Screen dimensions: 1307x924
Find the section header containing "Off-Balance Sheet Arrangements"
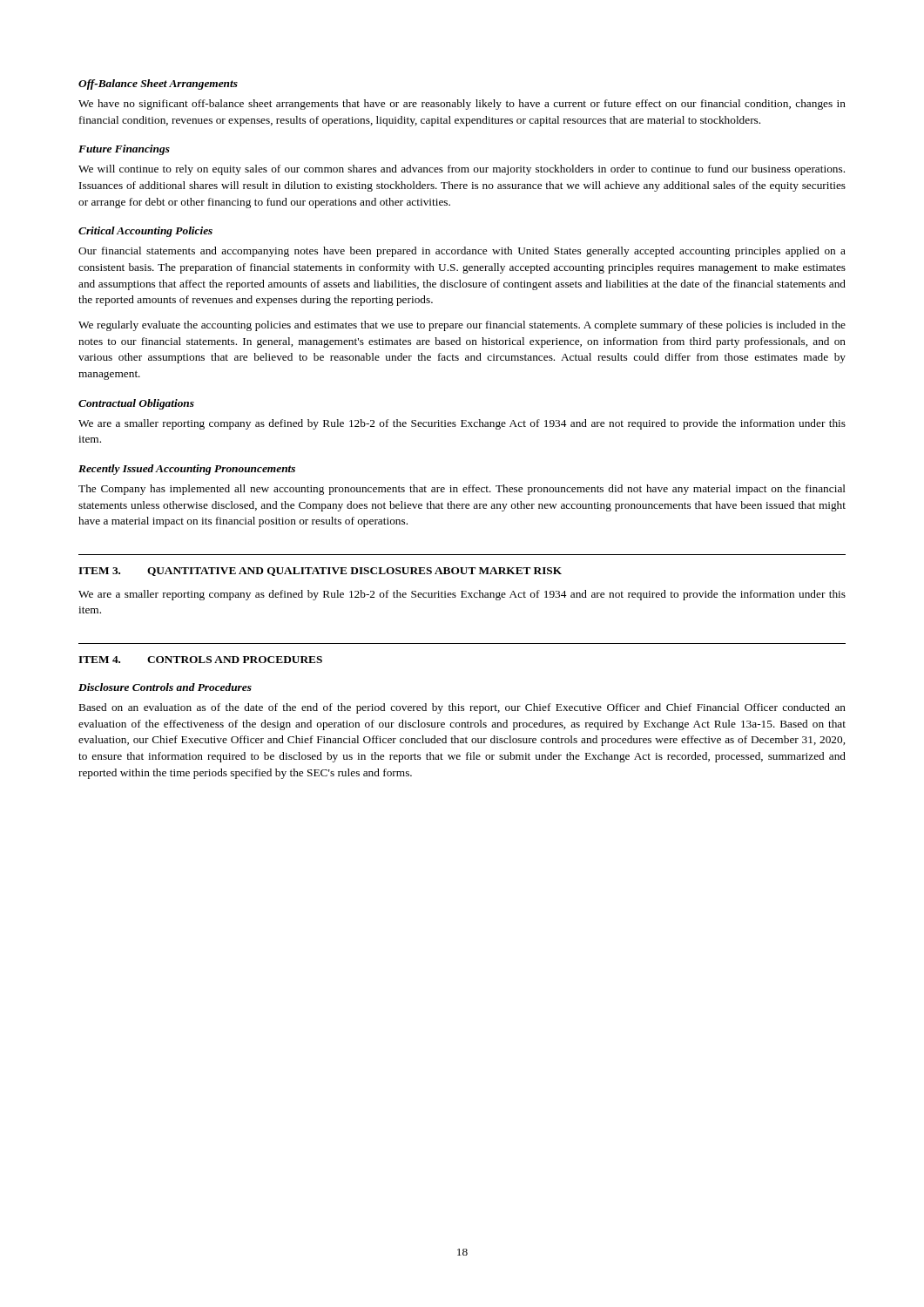point(158,83)
